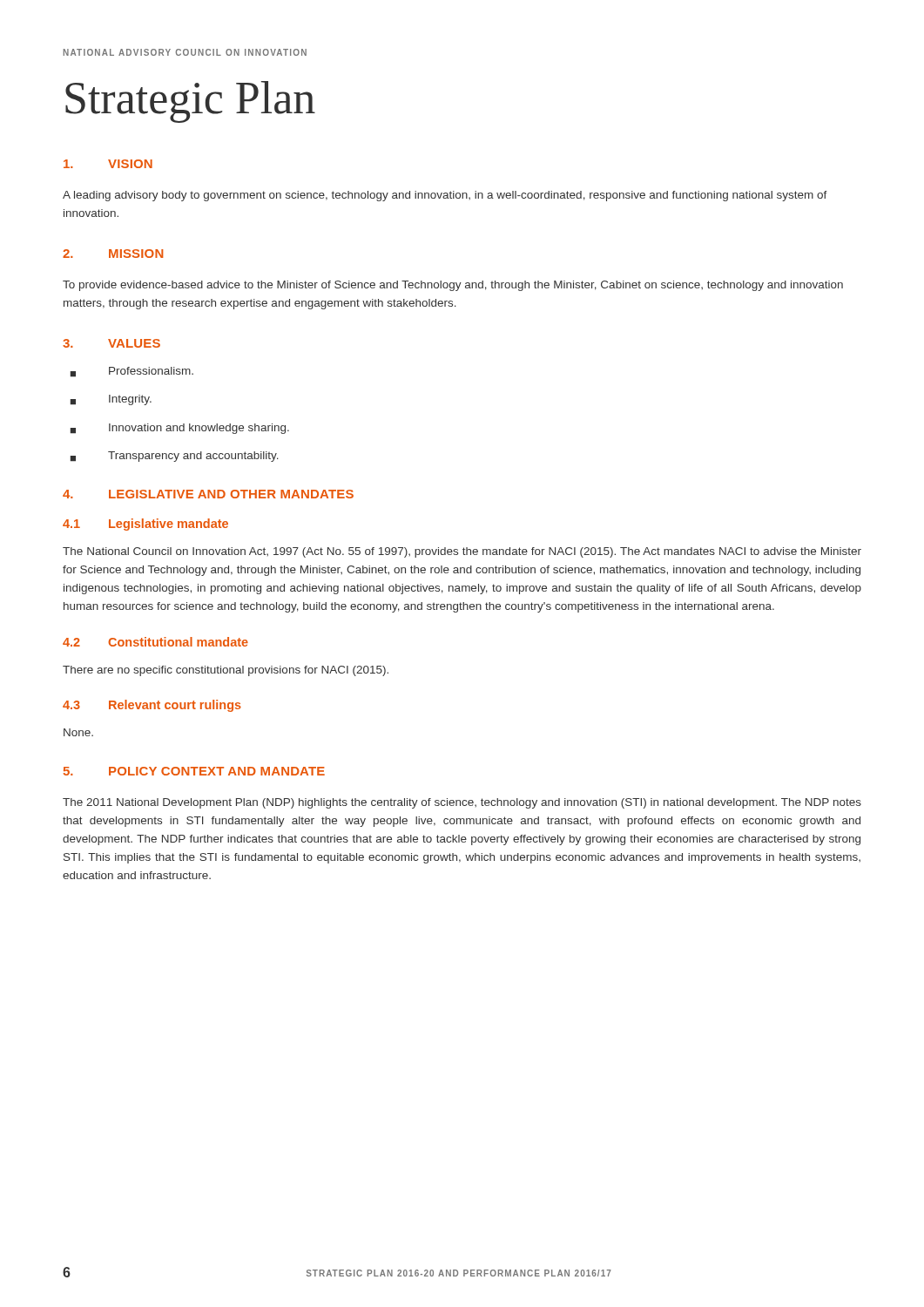This screenshot has width=924, height=1307.
Task: Navigate to the element starting "4.3 Relevant court rulings"
Action: coord(152,705)
